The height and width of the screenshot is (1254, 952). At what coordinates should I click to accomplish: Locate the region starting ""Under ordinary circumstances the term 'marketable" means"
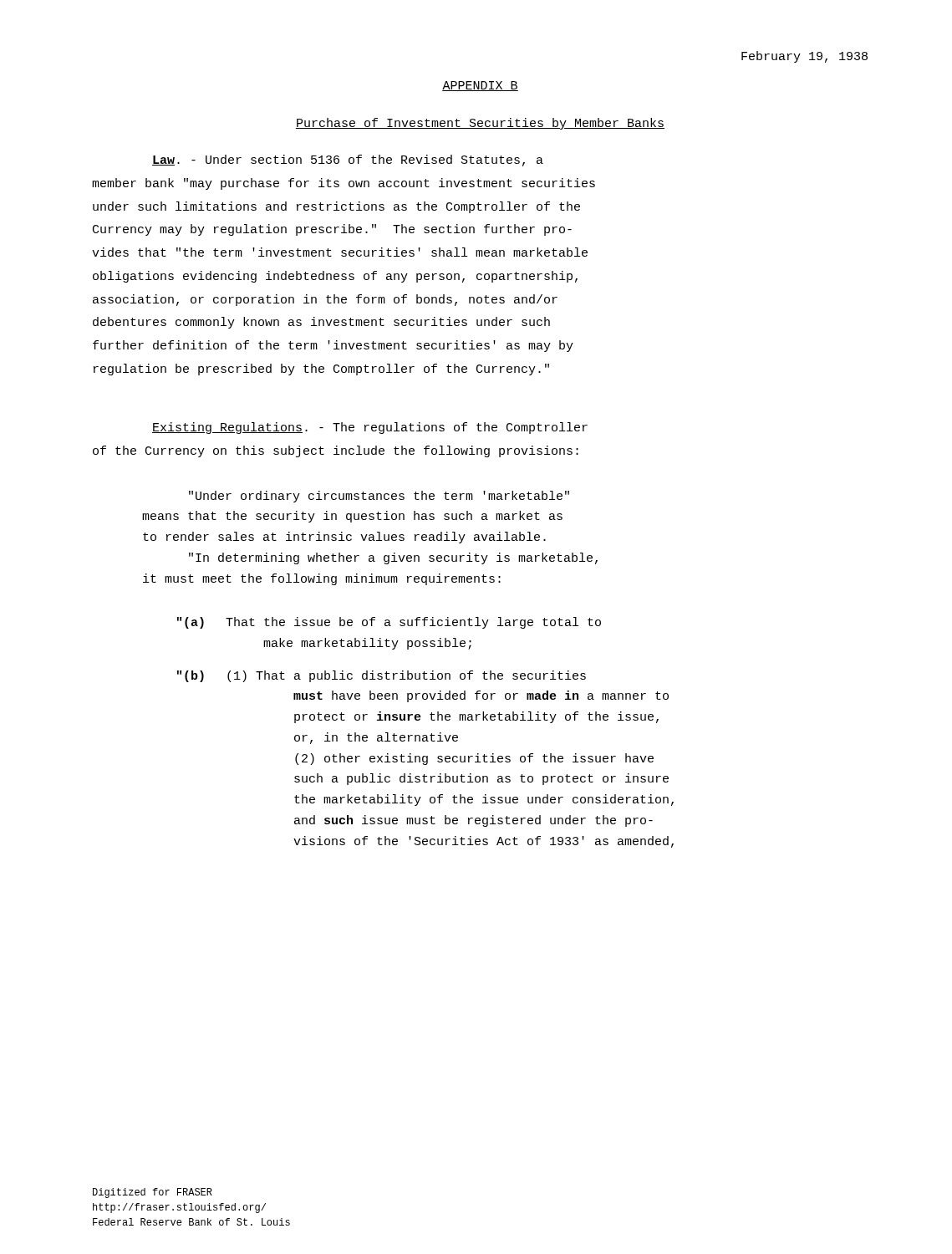372,538
